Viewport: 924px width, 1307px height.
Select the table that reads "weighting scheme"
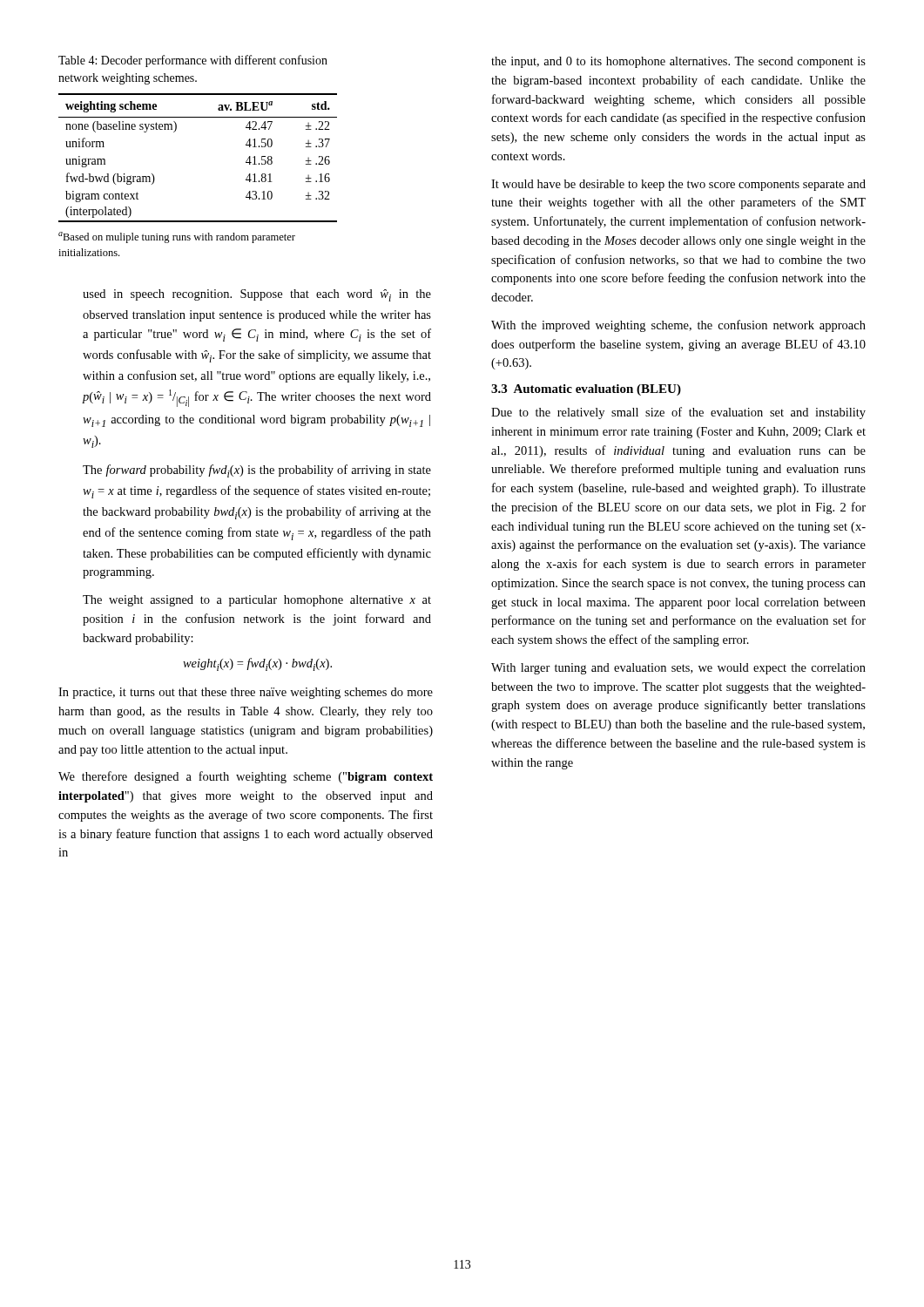246,158
